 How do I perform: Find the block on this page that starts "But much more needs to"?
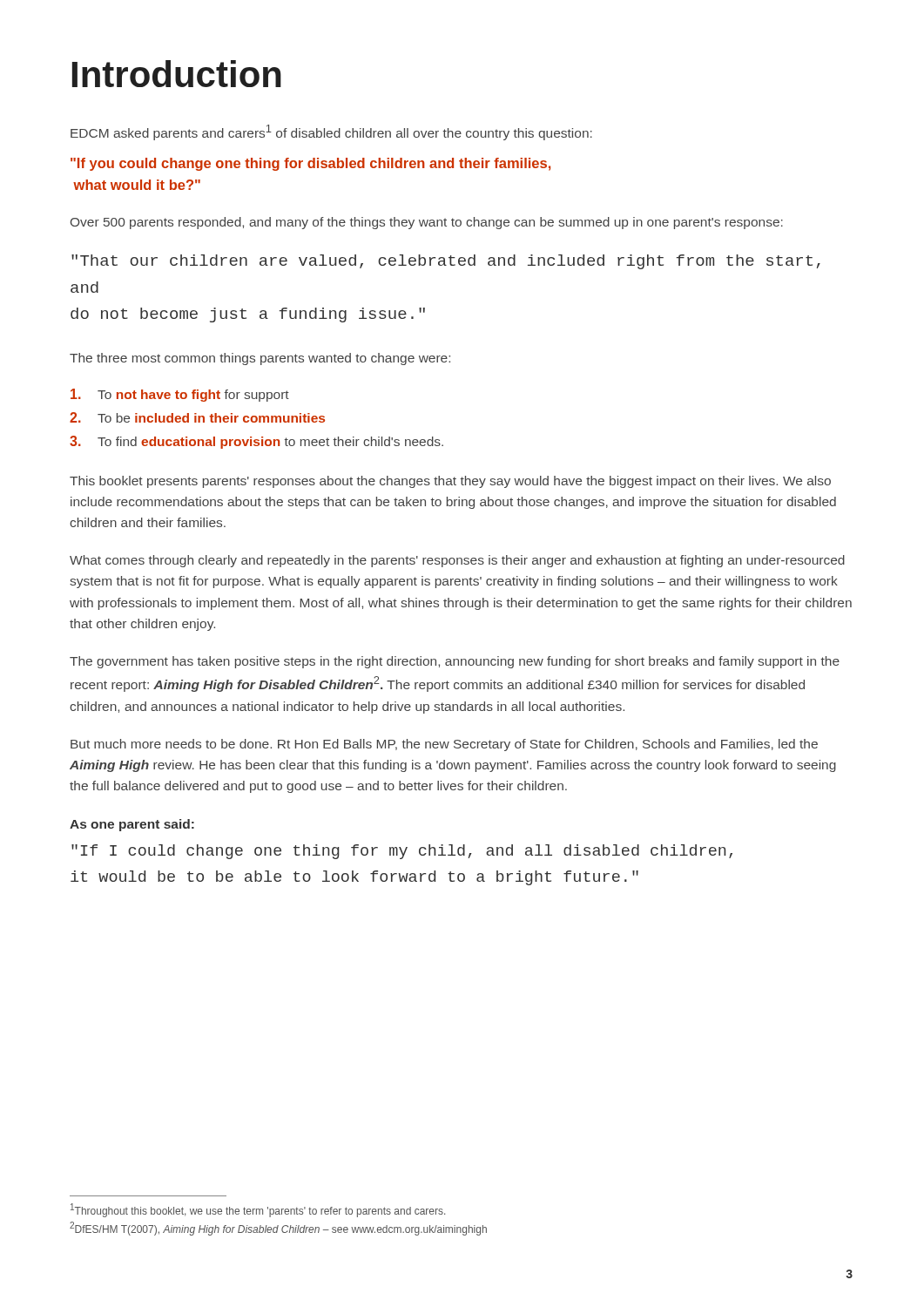coord(462,765)
